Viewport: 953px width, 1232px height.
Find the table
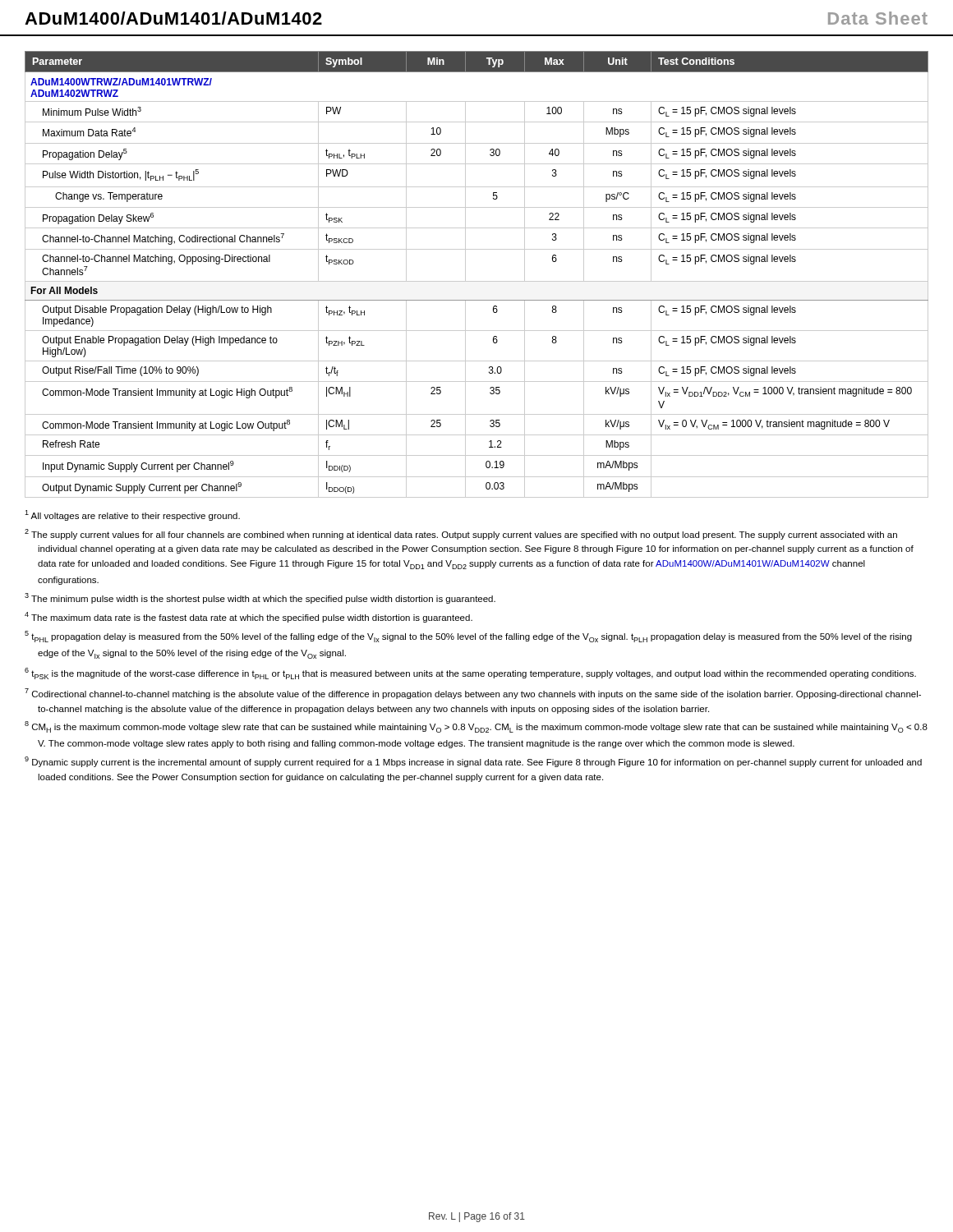[476, 274]
